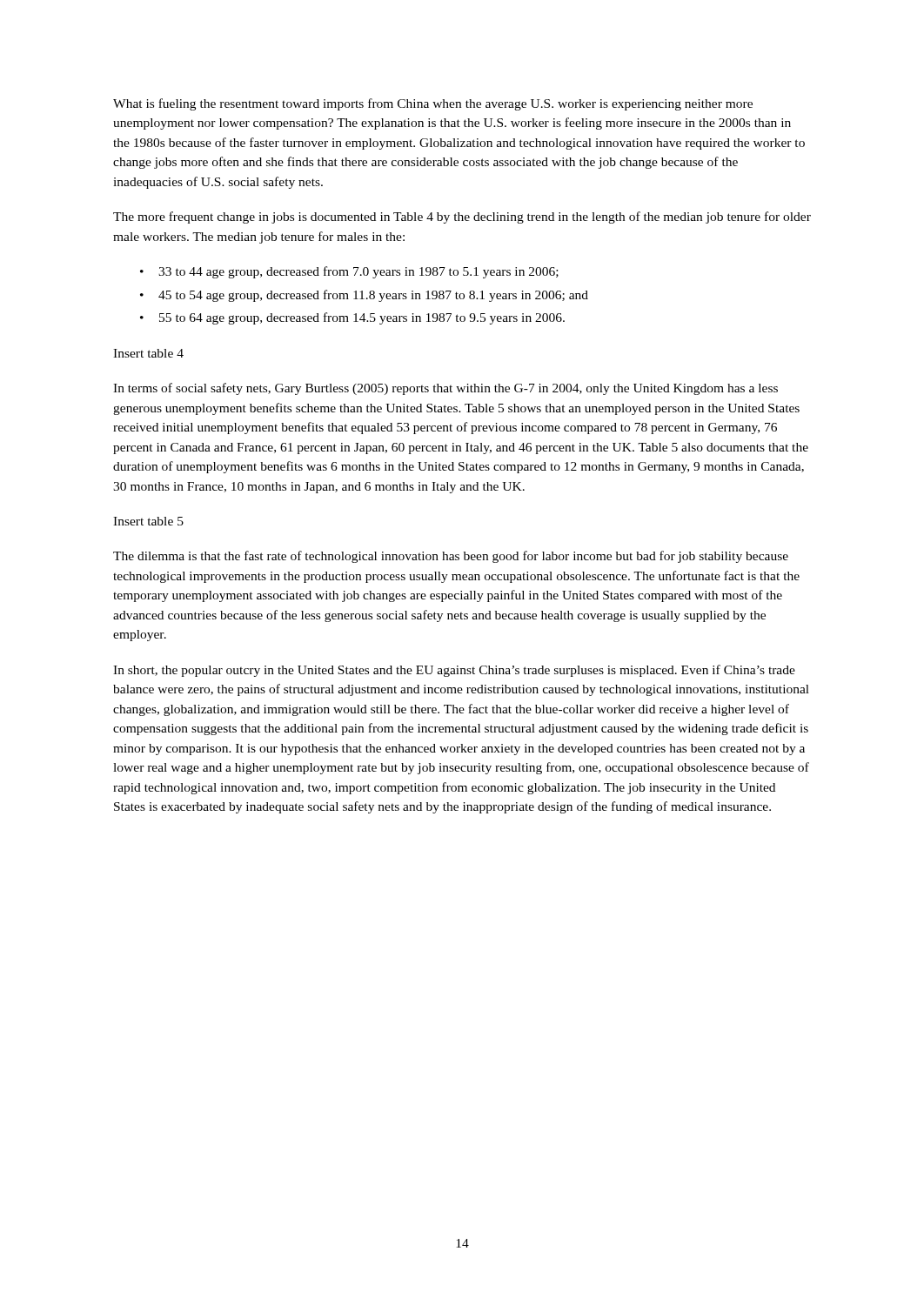Select the text block starting "In terms of social safety nets,"

coord(461,437)
